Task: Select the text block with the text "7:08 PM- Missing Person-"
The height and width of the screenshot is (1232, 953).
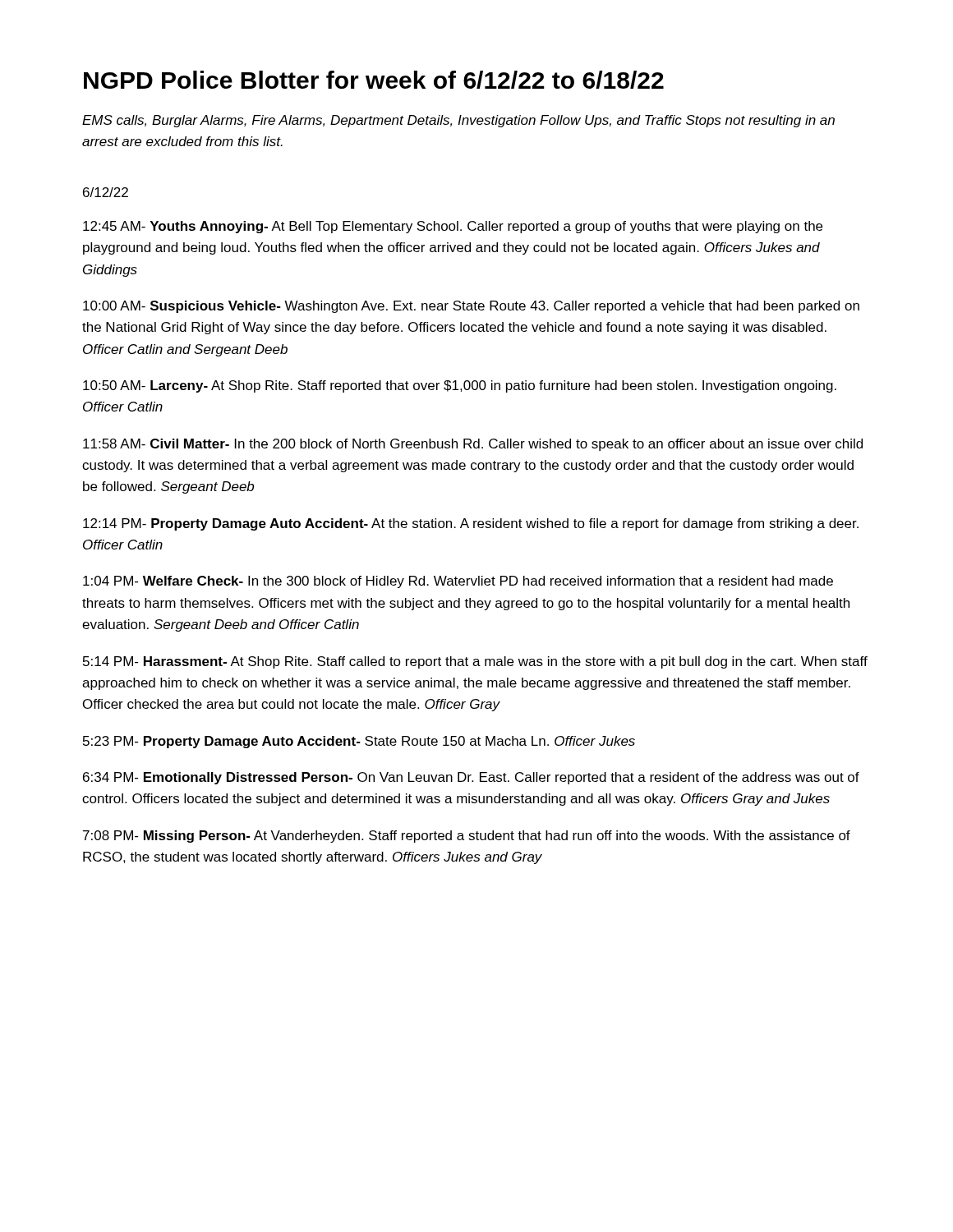Action: click(466, 846)
